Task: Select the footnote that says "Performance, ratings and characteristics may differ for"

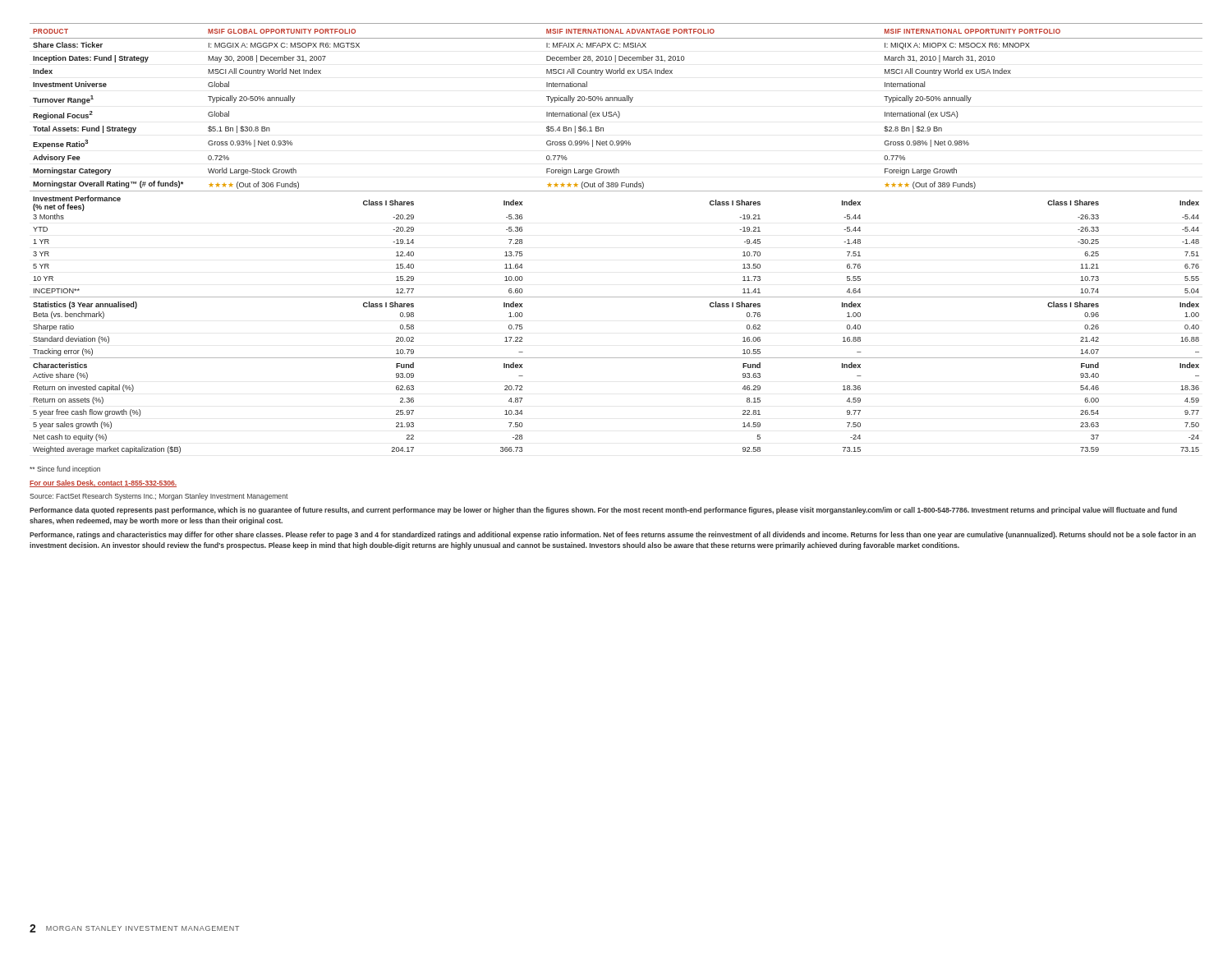Action: click(x=613, y=540)
